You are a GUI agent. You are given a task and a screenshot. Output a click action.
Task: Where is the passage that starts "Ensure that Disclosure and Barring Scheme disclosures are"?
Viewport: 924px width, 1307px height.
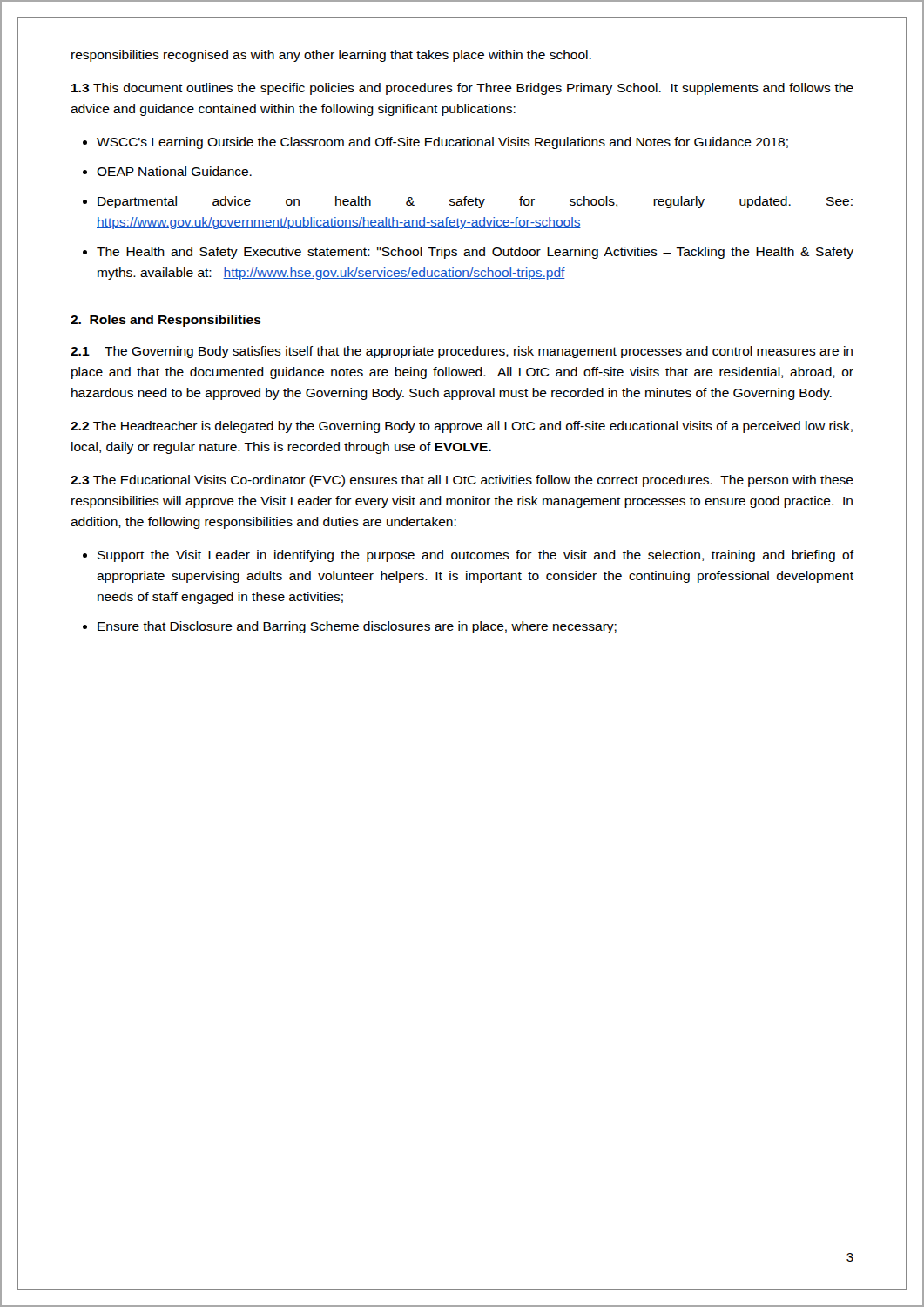point(357,626)
